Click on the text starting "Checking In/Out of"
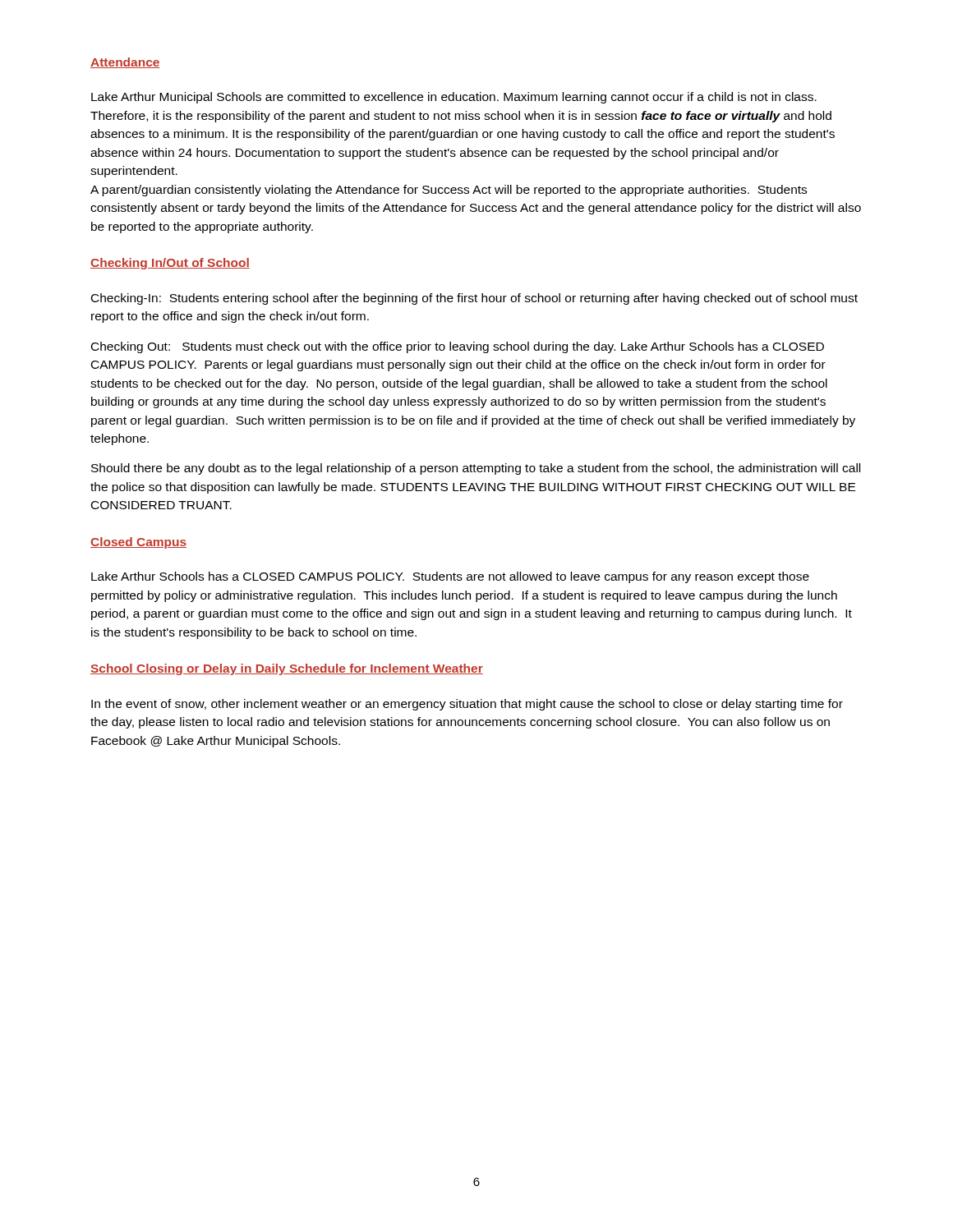 [170, 263]
